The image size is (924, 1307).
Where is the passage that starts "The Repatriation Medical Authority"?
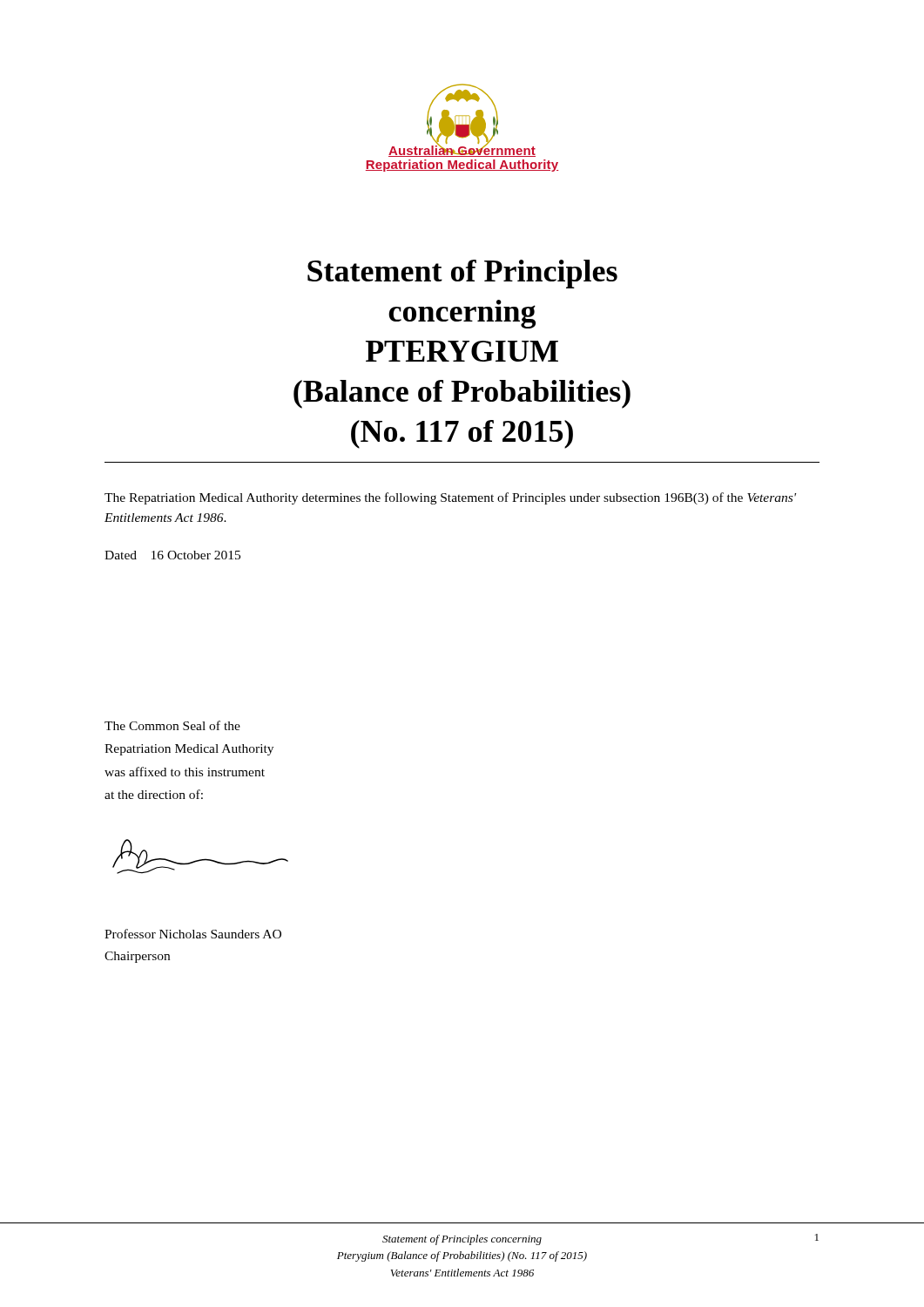point(450,507)
